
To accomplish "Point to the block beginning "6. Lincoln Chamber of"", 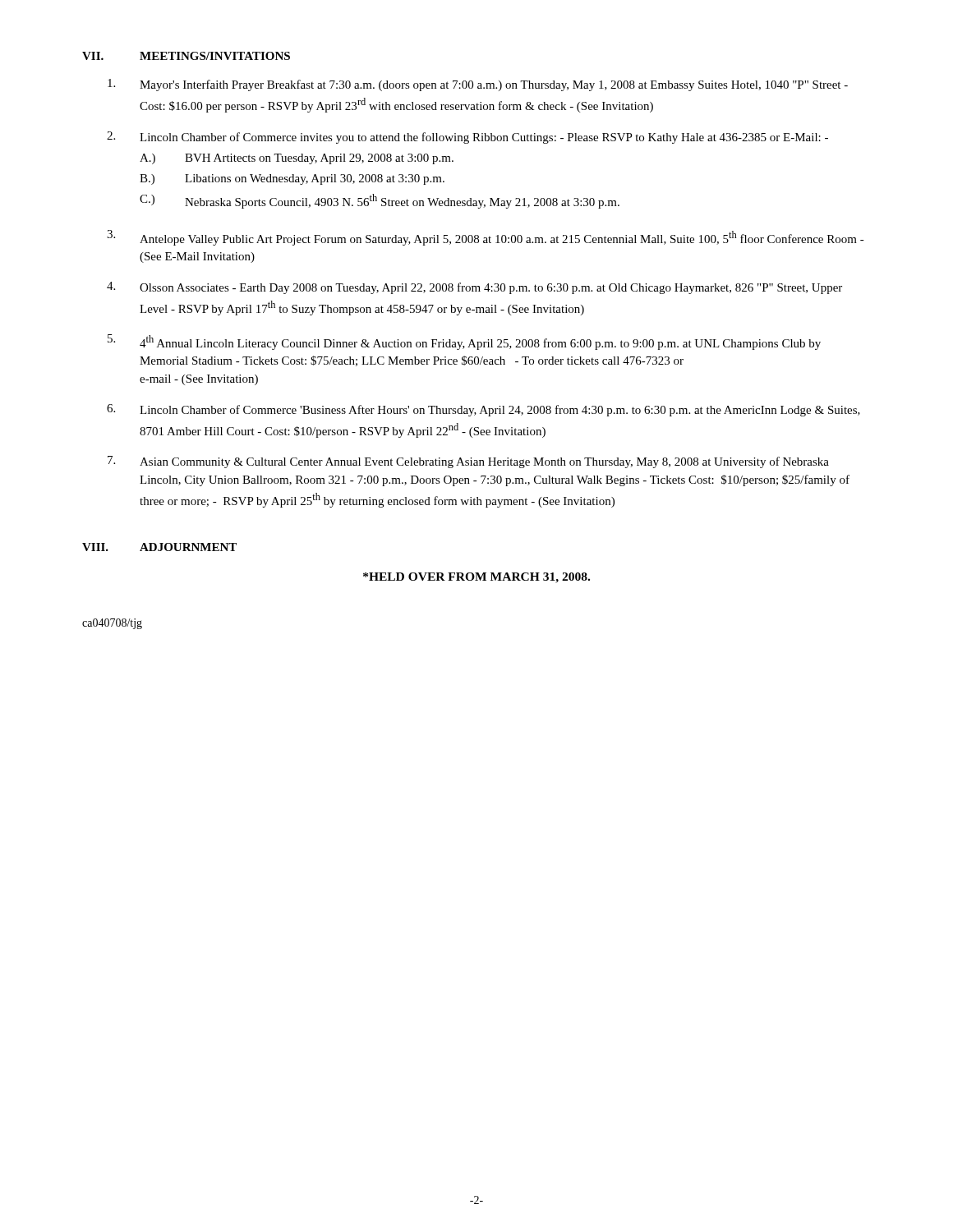I will pos(489,421).
